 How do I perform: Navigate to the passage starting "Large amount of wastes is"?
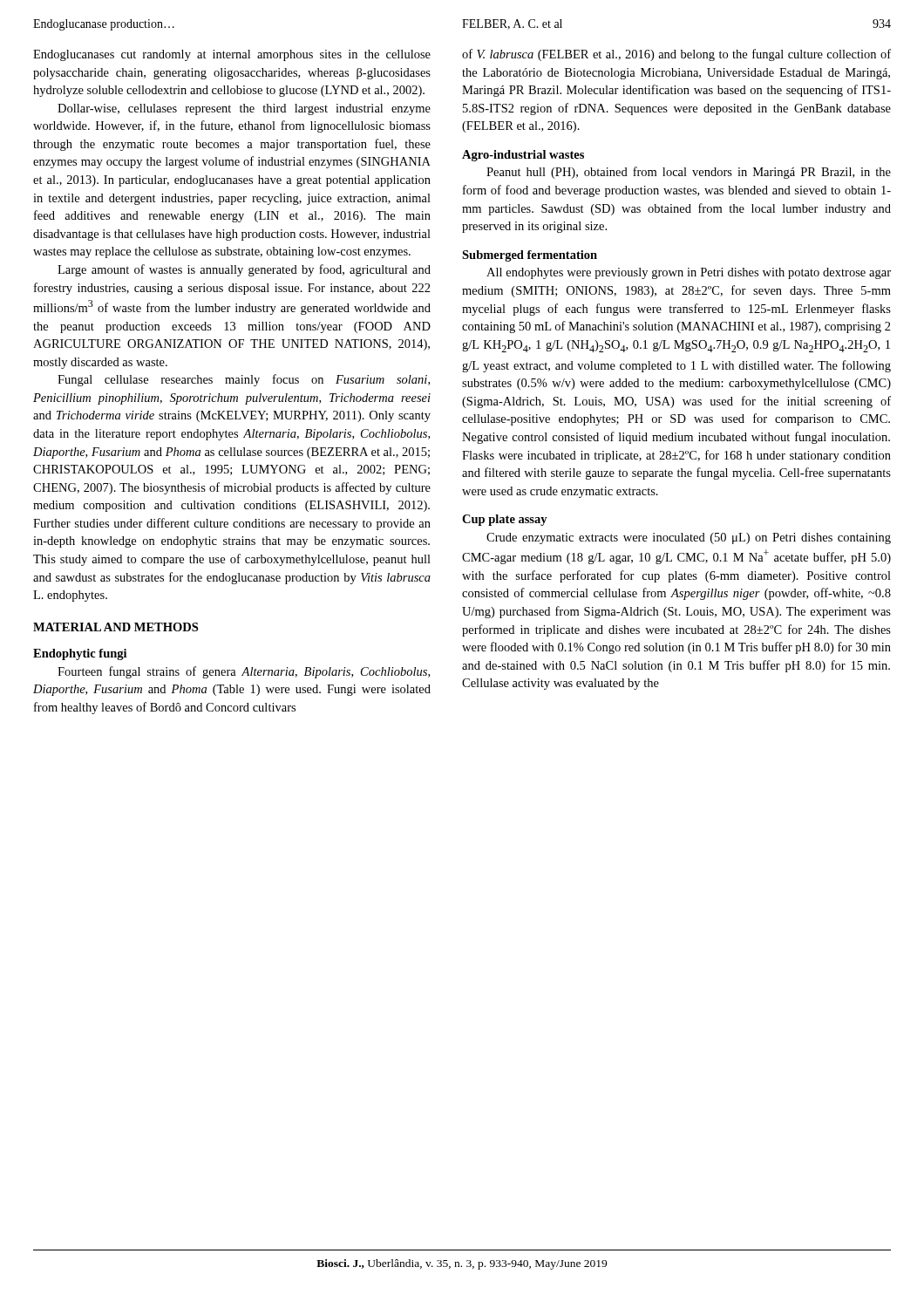(x=232, y=316)
